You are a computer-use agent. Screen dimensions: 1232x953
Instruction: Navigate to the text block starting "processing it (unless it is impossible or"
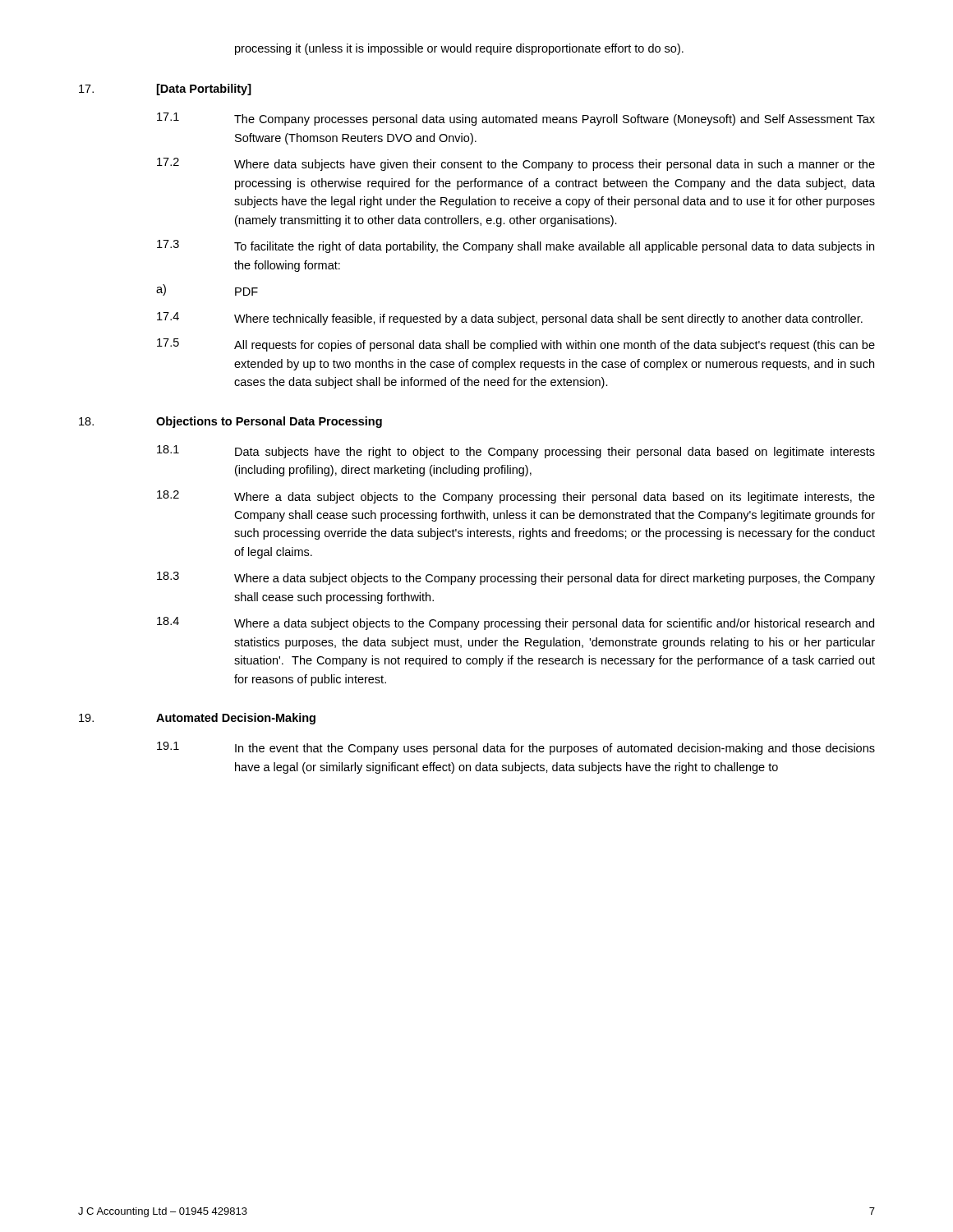point(459,48)
